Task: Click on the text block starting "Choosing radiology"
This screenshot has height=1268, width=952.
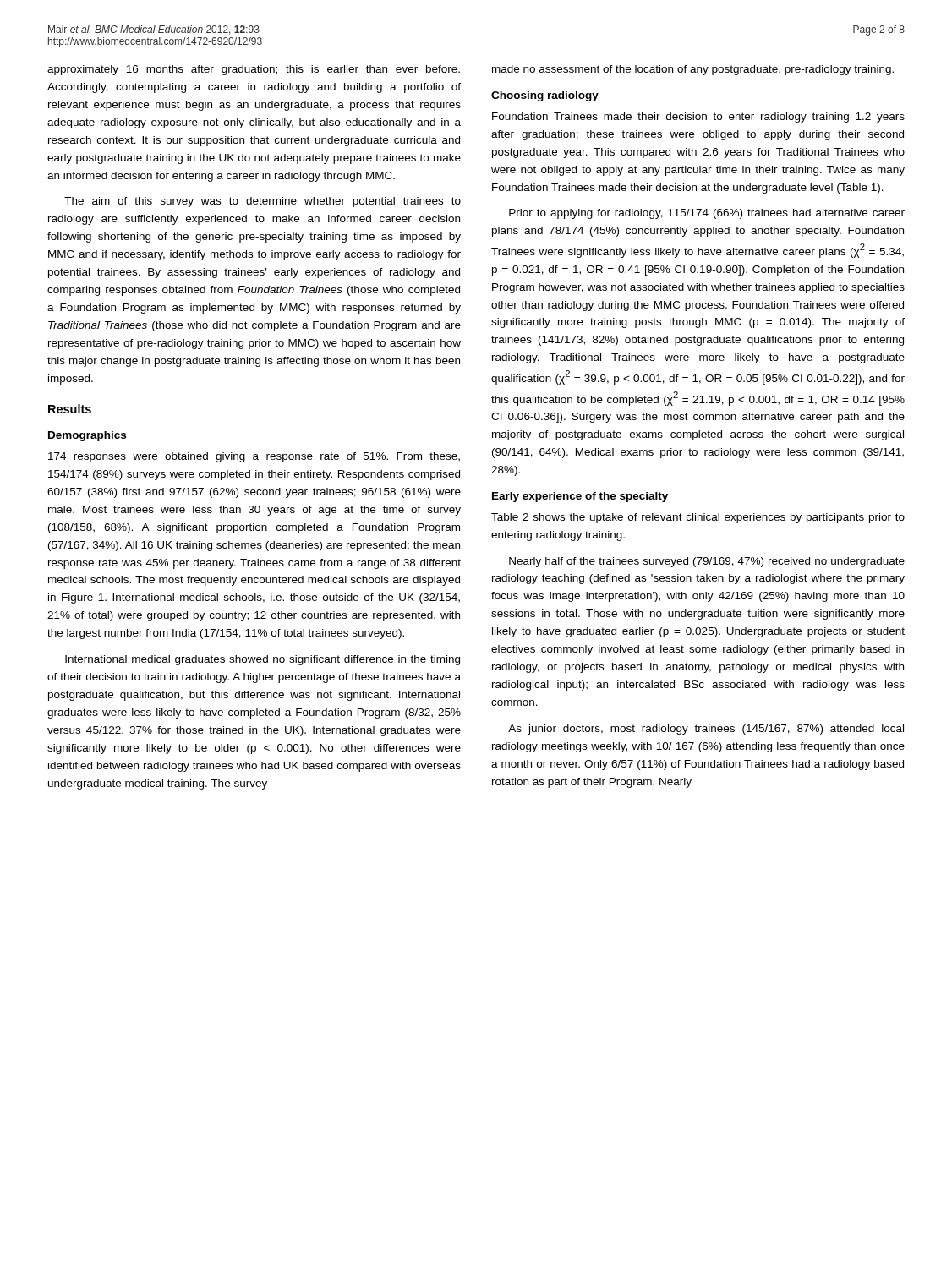Action: click(545, 95)
